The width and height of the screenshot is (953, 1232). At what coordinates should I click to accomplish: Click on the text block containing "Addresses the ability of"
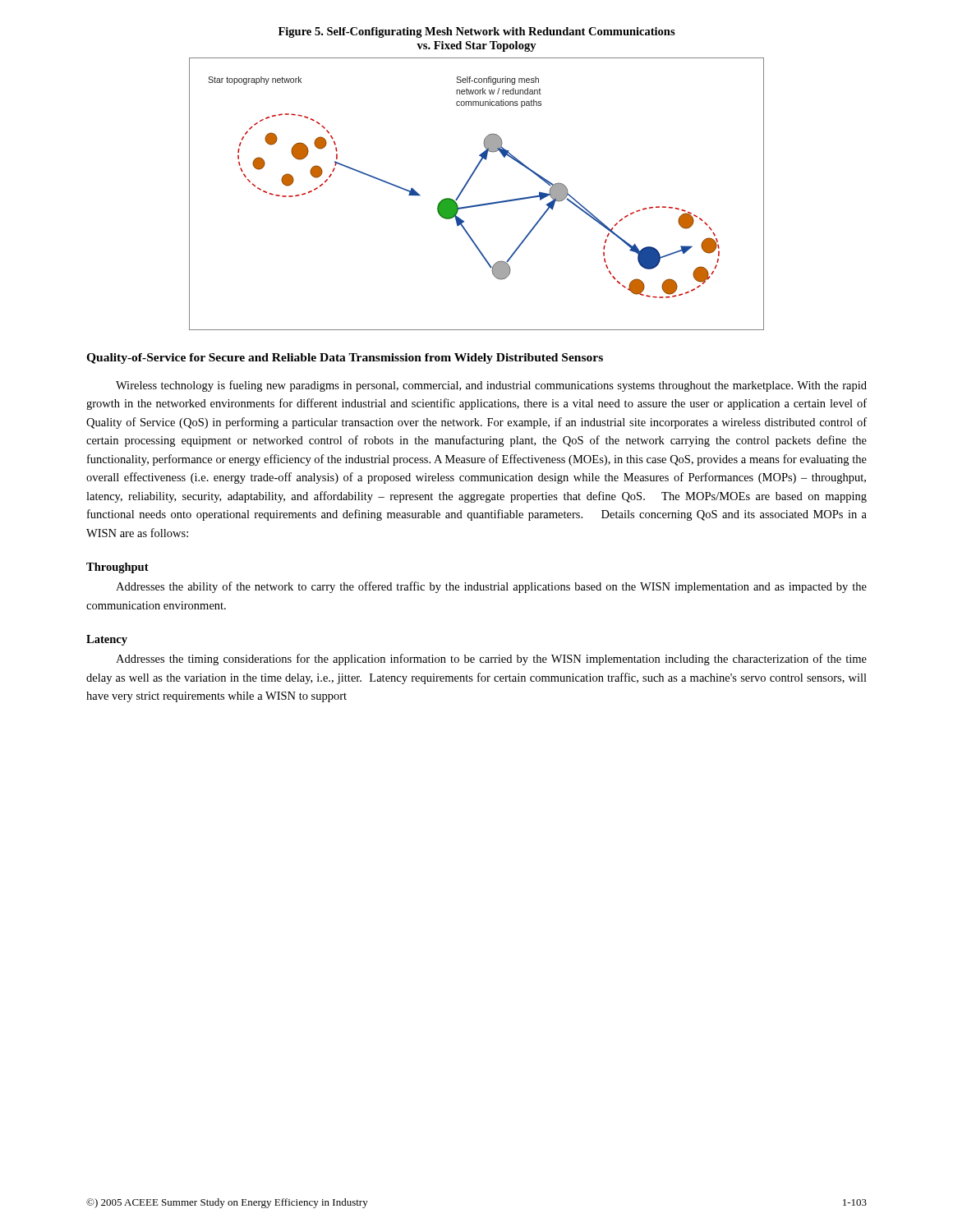[476, 596]
